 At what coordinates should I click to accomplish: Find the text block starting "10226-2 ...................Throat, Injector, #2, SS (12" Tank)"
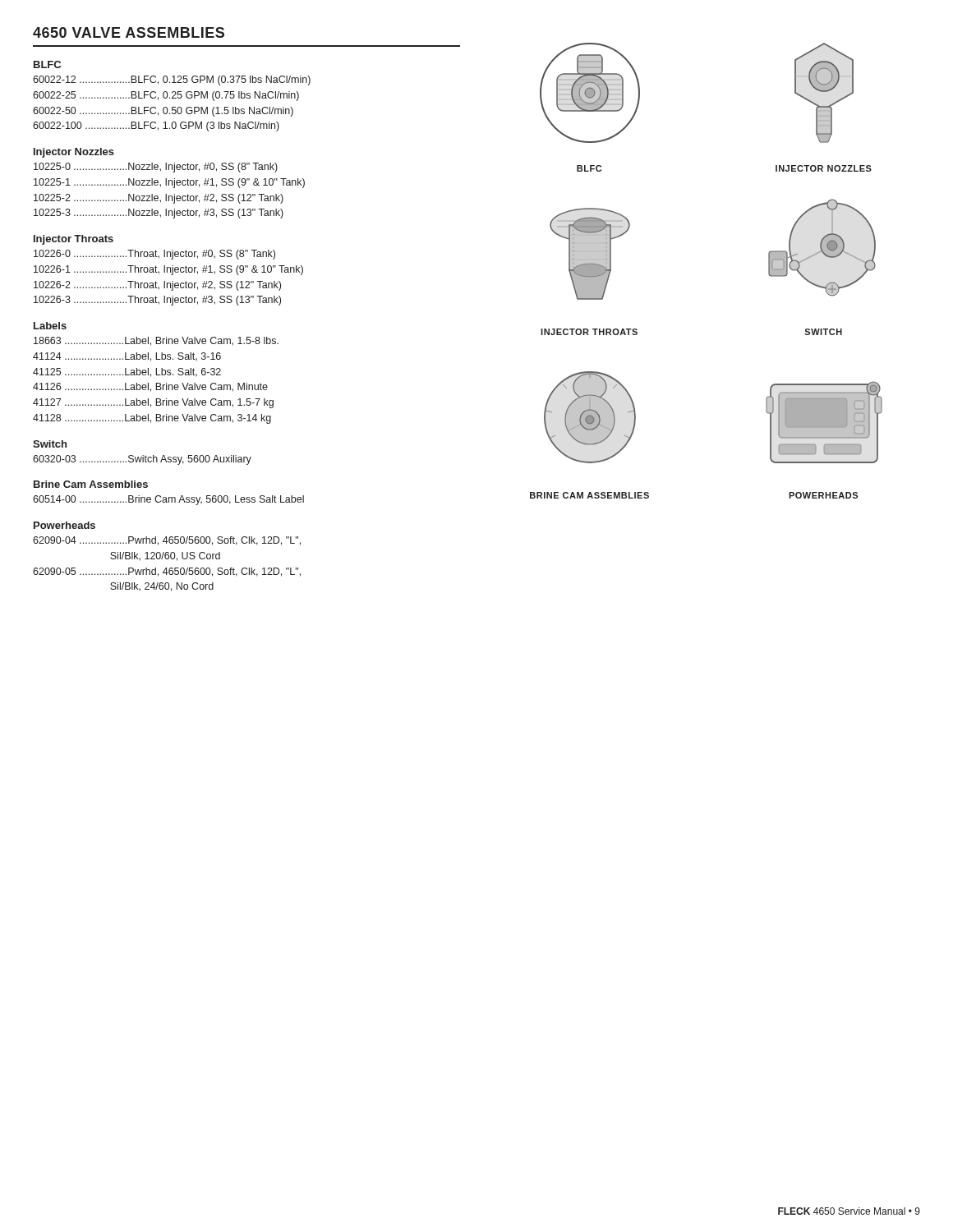[x=157, y=285]
